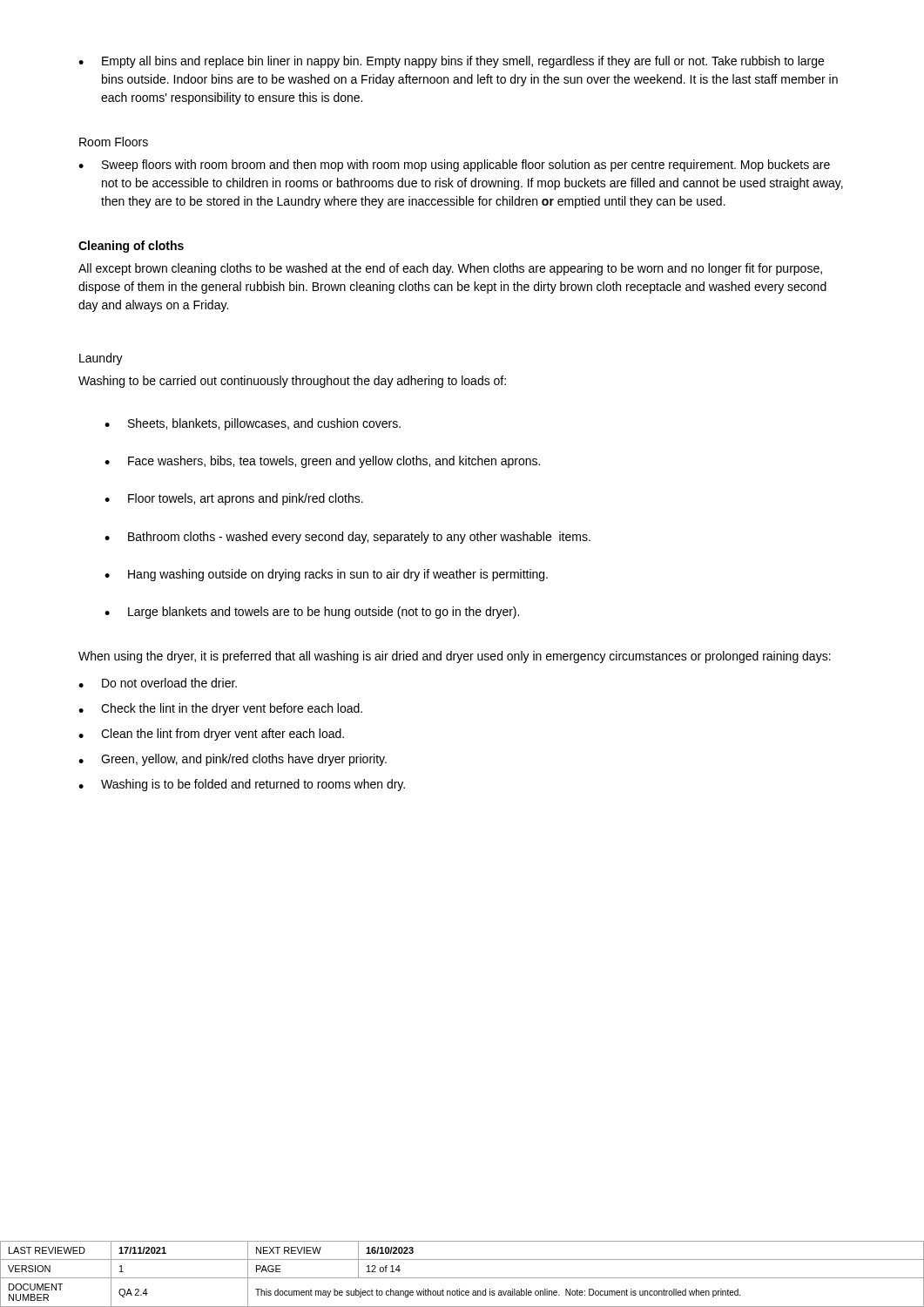Select the text block that reads "When using the"
The width and height of the screenshot is (924, 1307).
pyautogui.click(x=455, y=656)
